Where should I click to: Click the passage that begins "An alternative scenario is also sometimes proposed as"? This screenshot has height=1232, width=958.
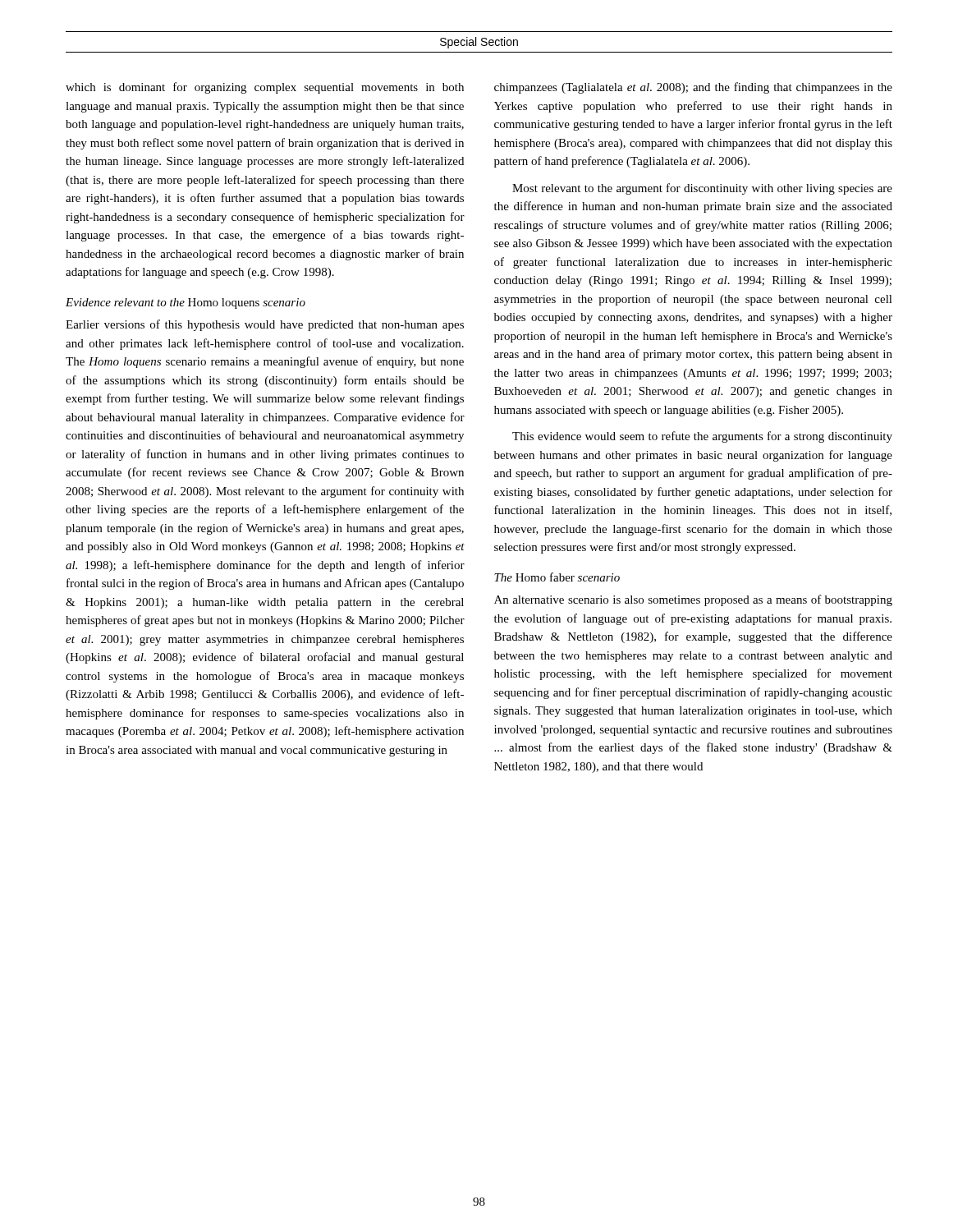pos(693,683)
